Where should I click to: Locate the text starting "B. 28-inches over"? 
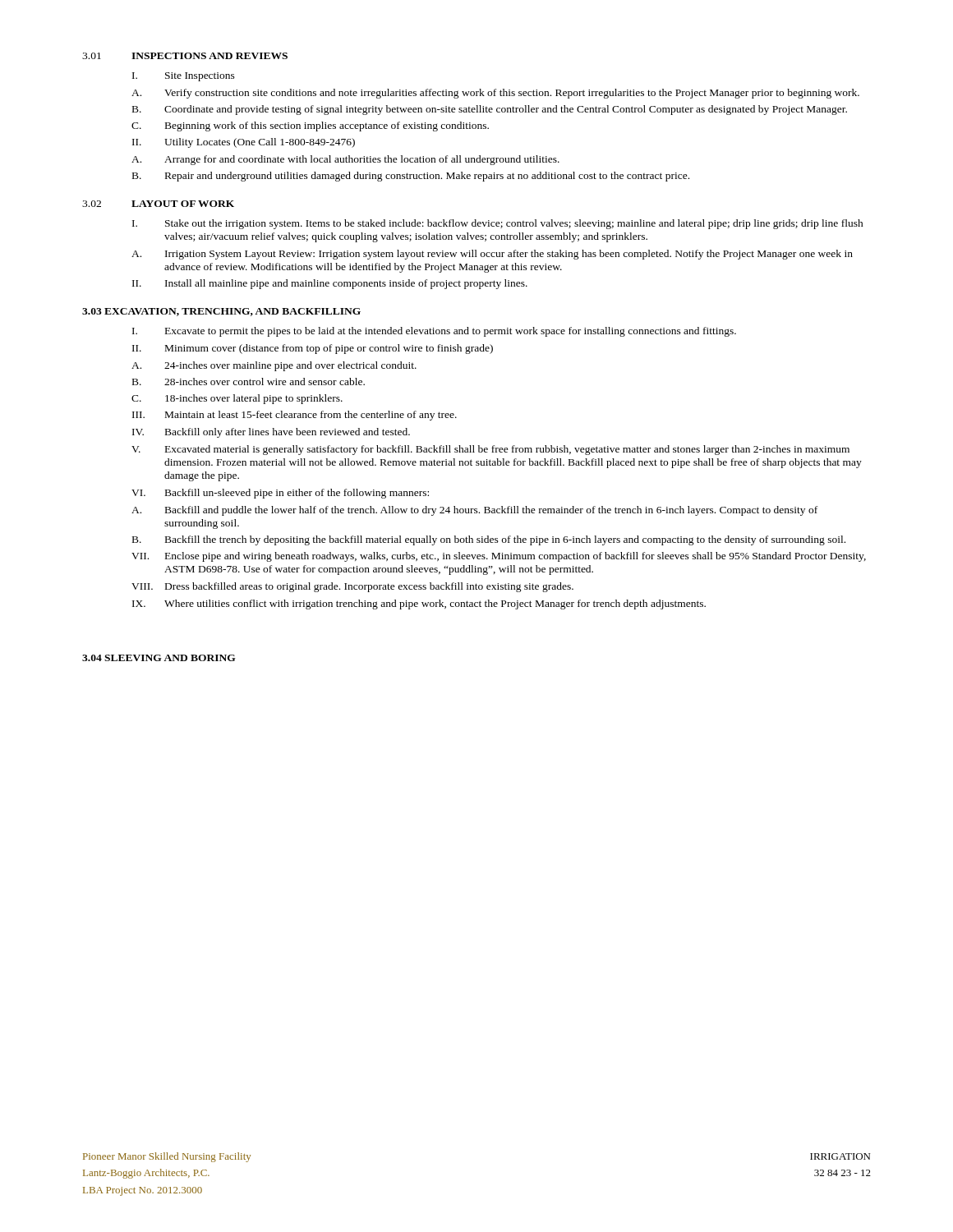249,382
